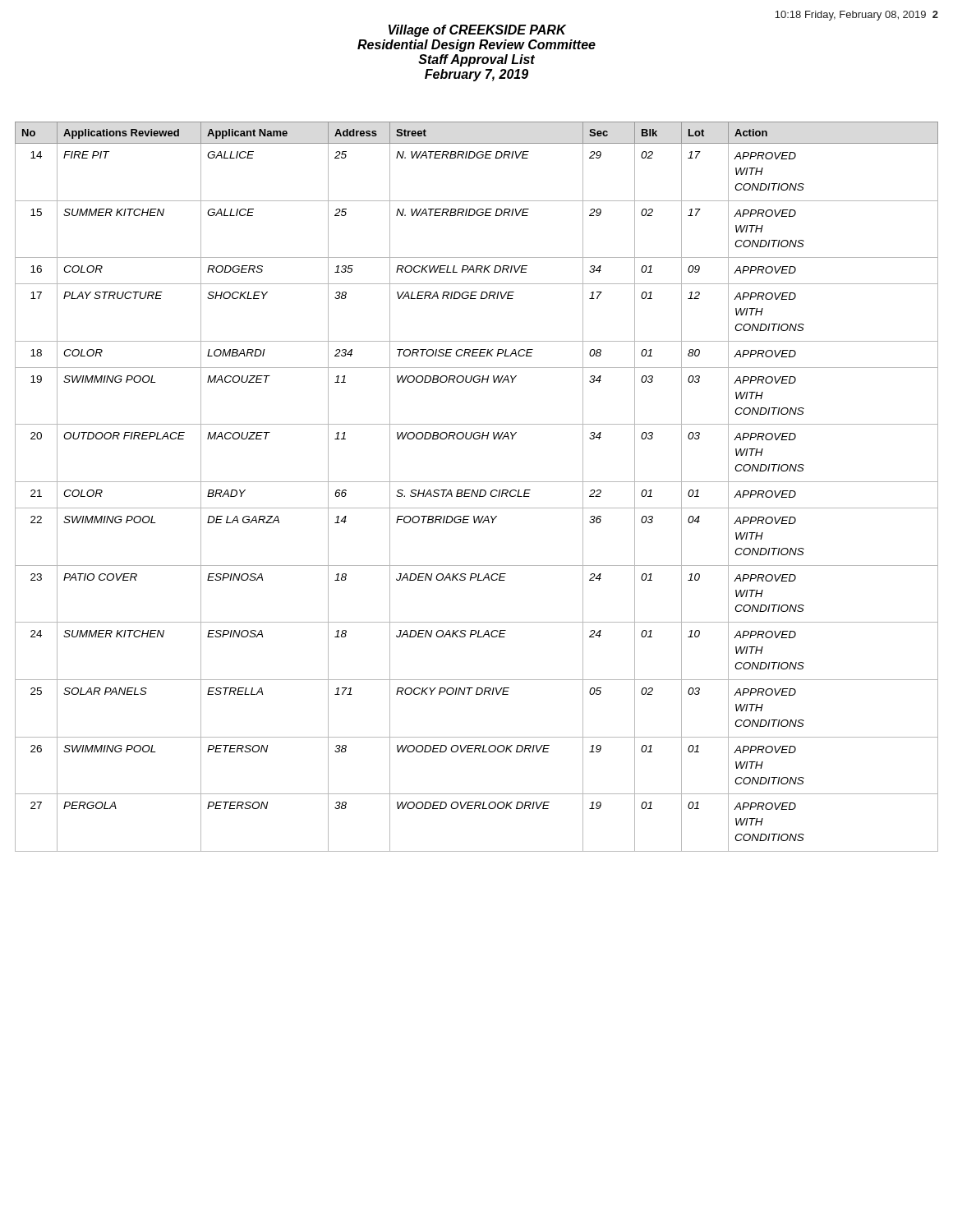Screen dimensions: 1232x953
Task: Locate the table with the text "Applications Reviewed"
Action: click(x=476, y=487)
